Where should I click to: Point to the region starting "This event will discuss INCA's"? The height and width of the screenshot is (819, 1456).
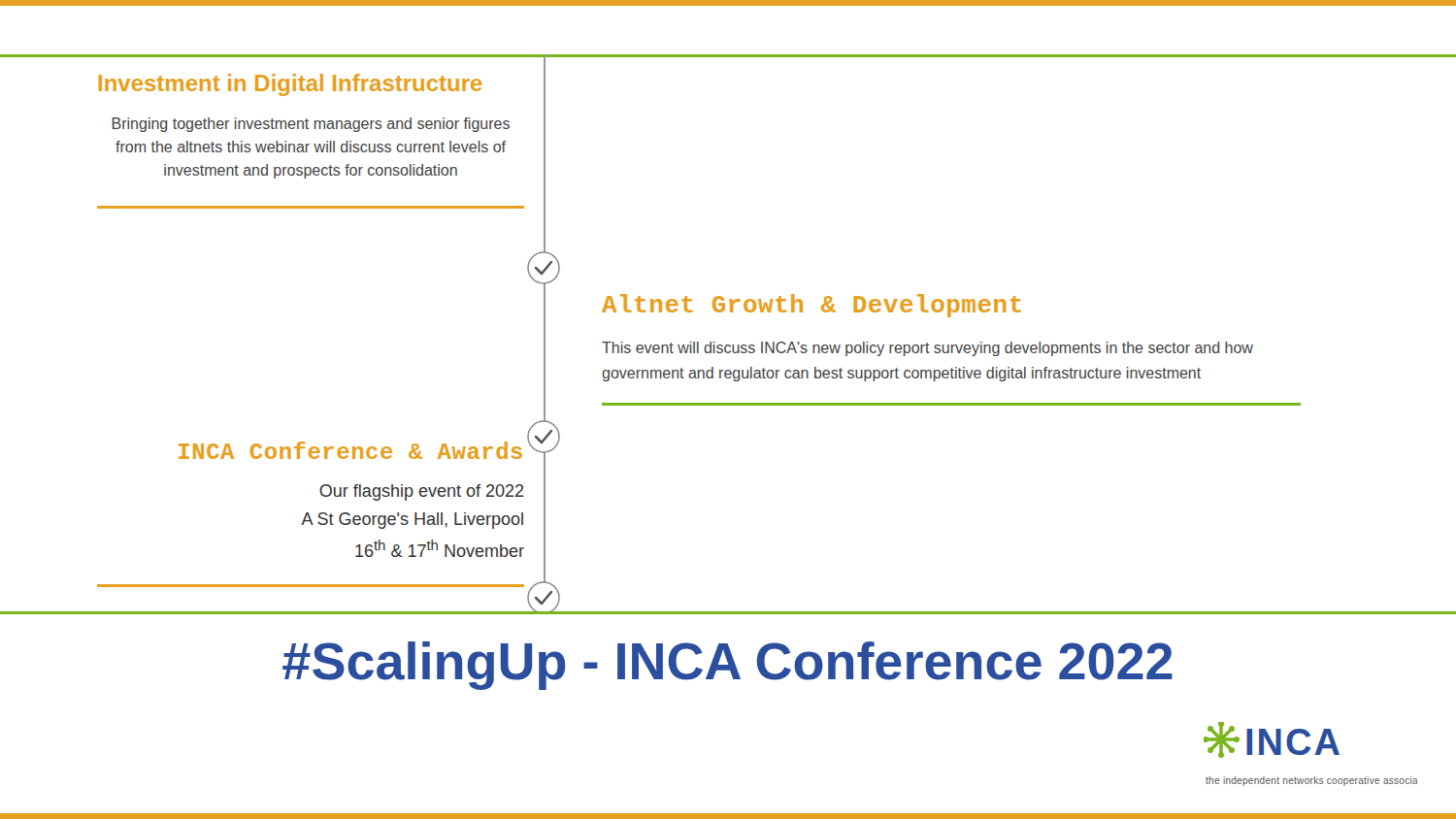coord(951,361)
